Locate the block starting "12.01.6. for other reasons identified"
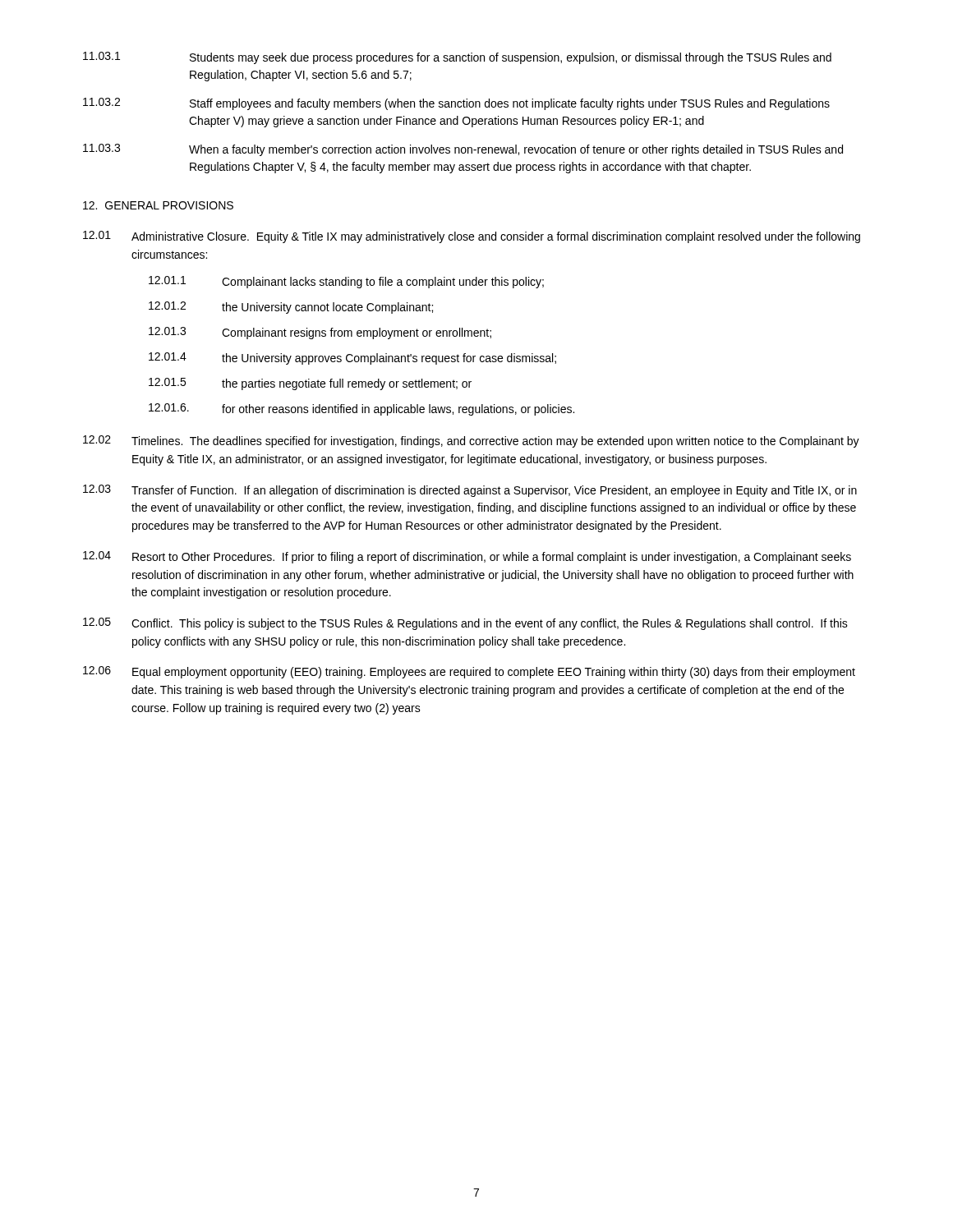 [509, 410]
